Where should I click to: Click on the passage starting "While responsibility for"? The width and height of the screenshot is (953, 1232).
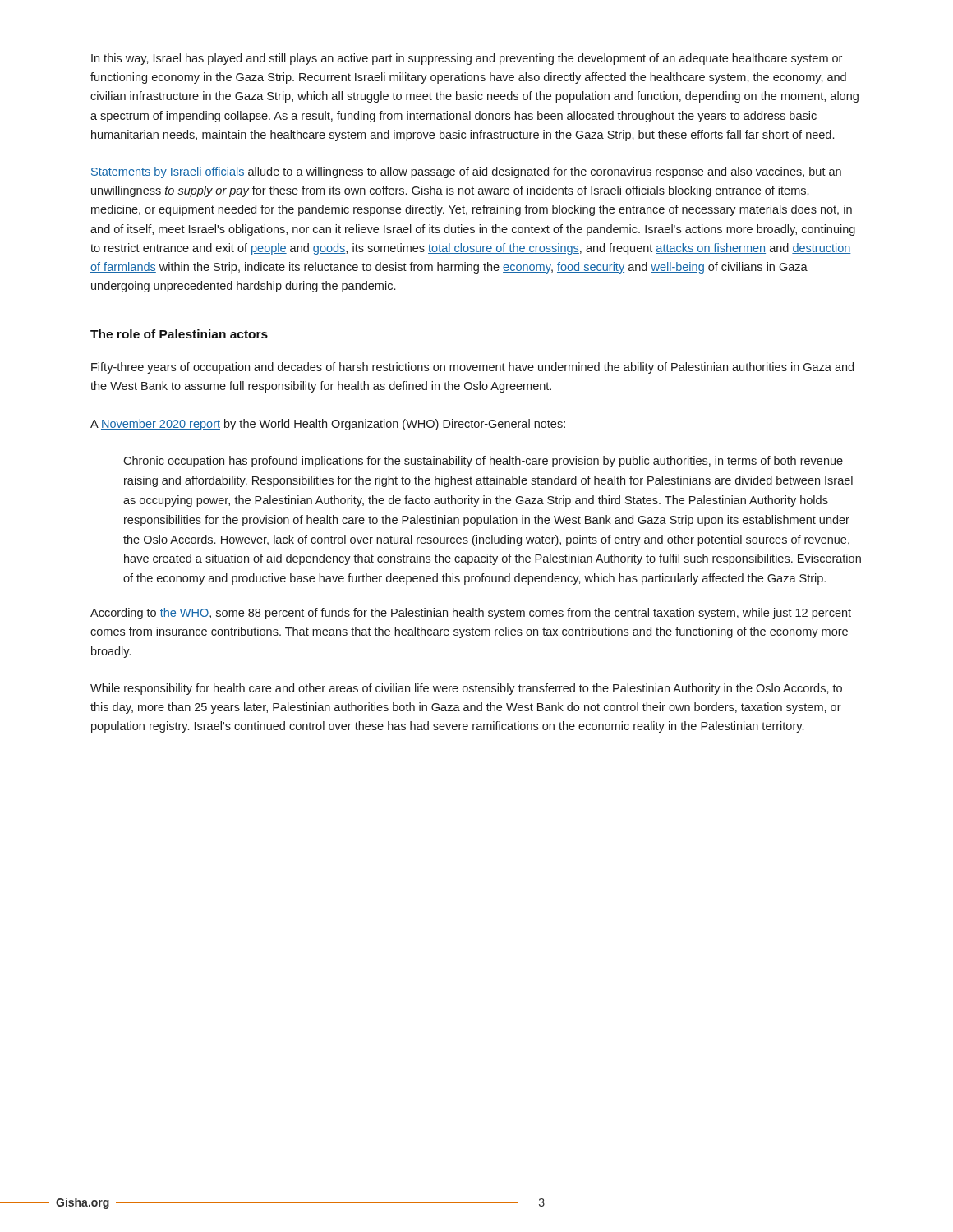pyautogui.click(x=466, y=707)
